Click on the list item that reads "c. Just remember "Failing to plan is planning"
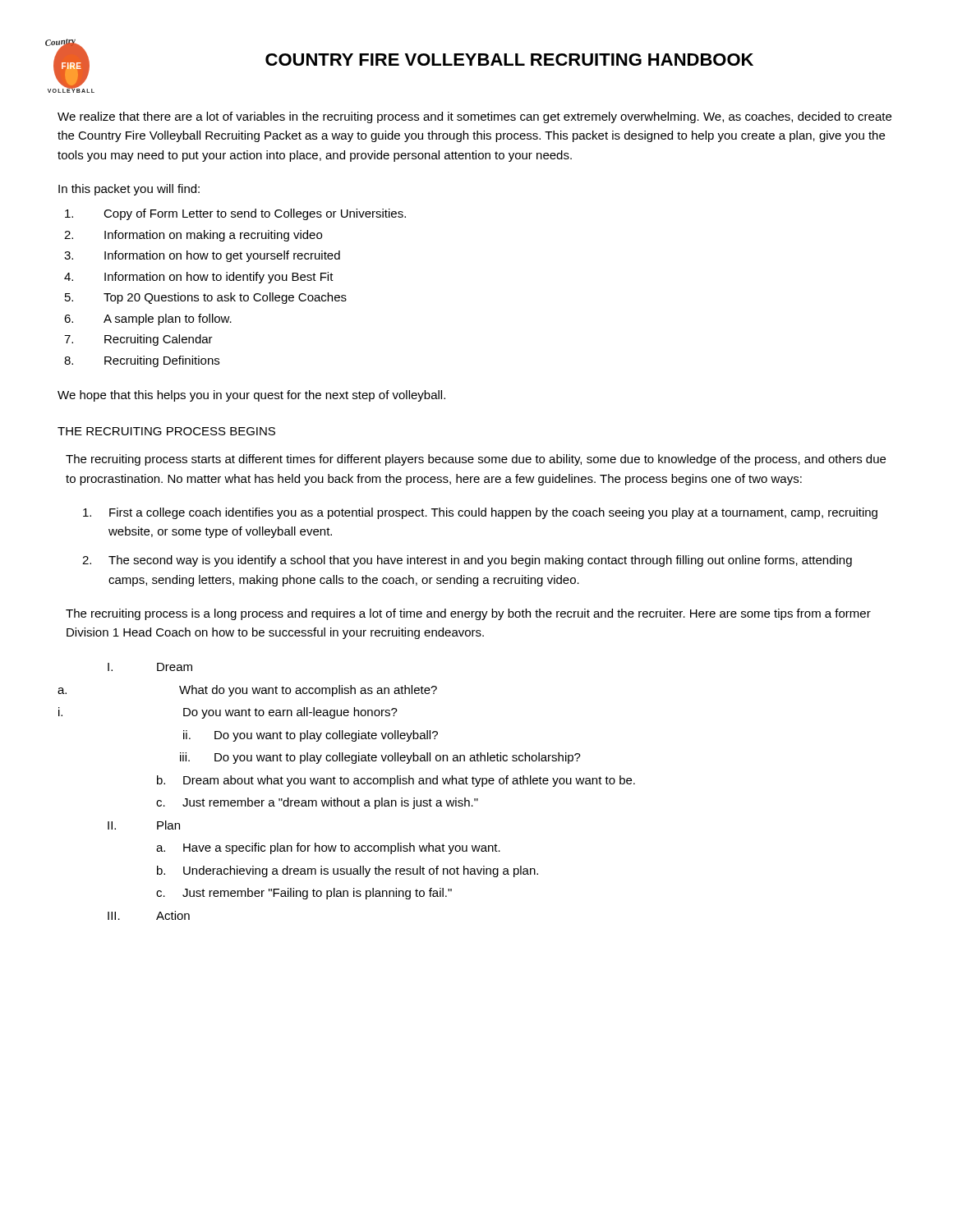Image resolution: width=953 pixels, height=1232 pixels. pyautogui.click(x=304, y=893)
